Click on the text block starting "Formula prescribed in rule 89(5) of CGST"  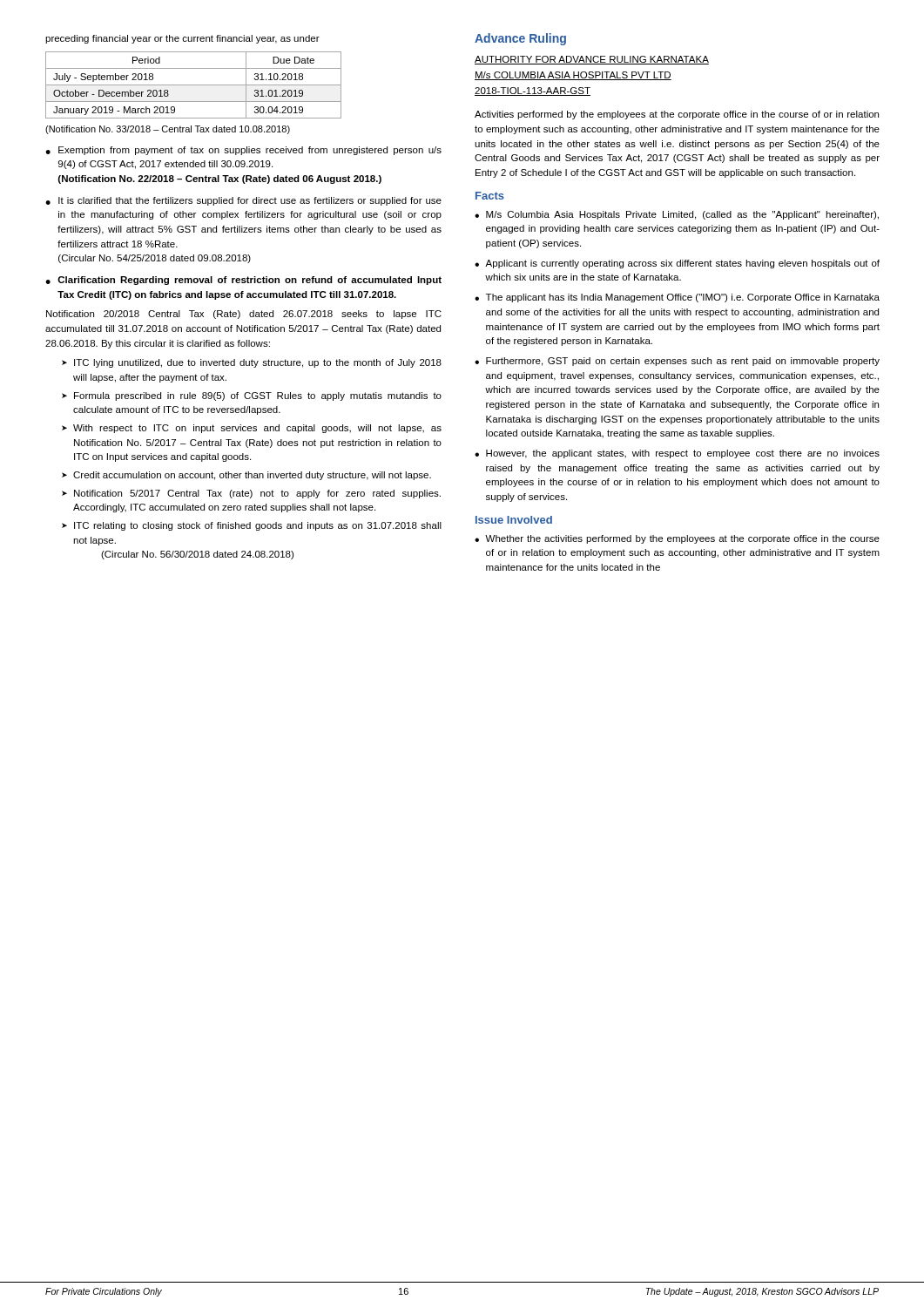tap(257, 403)
